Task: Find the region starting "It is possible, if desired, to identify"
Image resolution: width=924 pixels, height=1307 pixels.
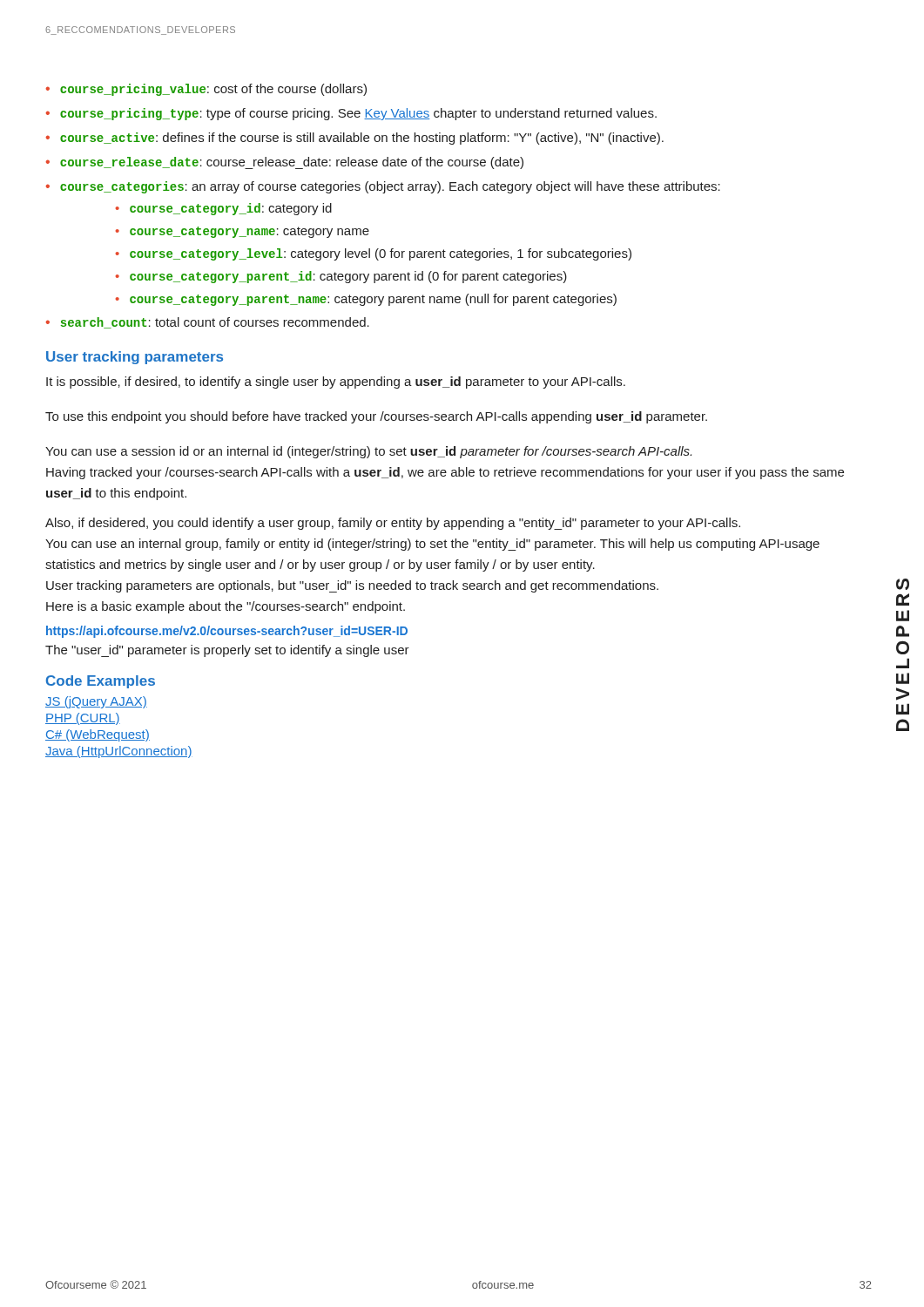Action: tap(336, 381)
